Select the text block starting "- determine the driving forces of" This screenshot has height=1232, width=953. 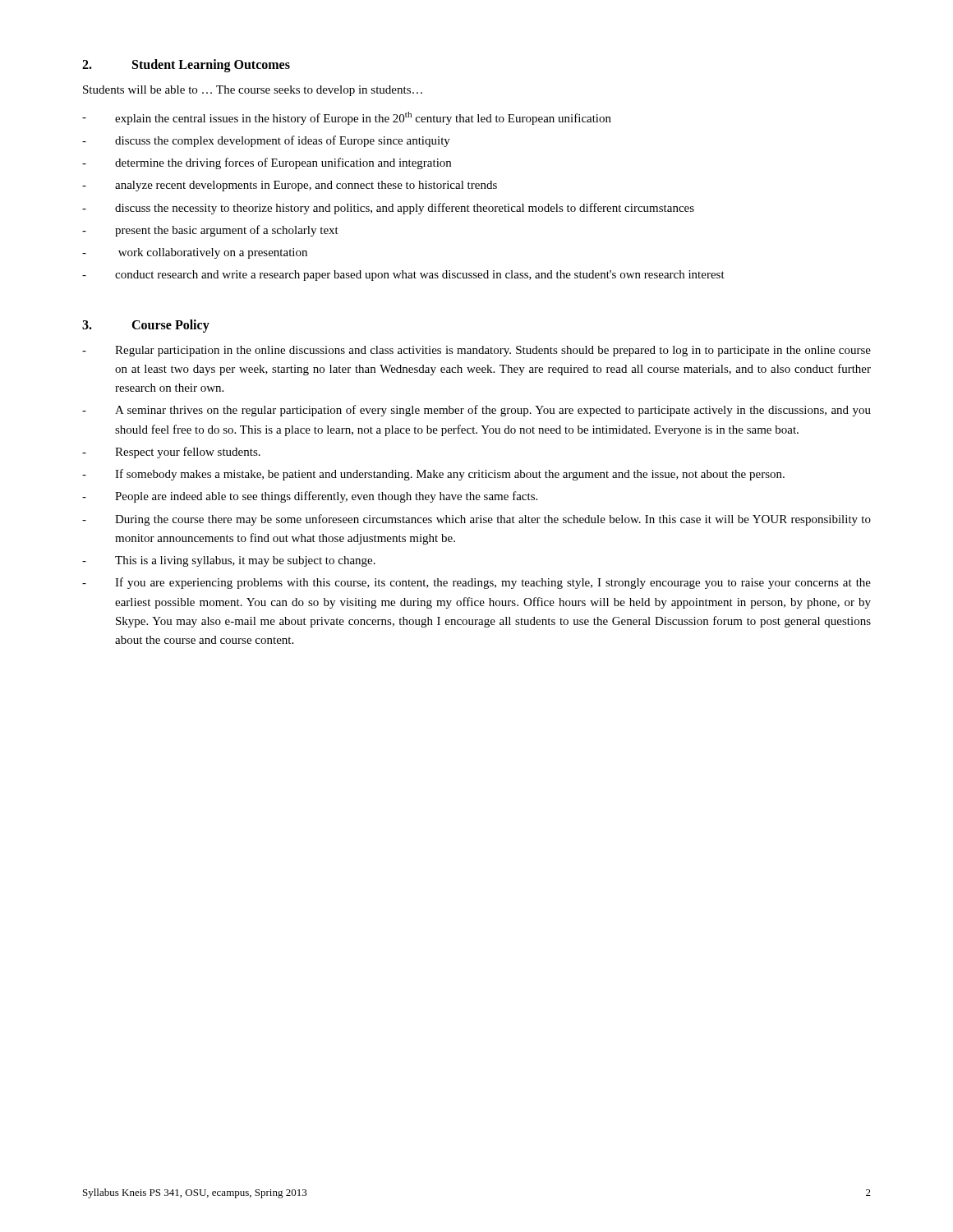pyautogui.click(x=267, y=163)
